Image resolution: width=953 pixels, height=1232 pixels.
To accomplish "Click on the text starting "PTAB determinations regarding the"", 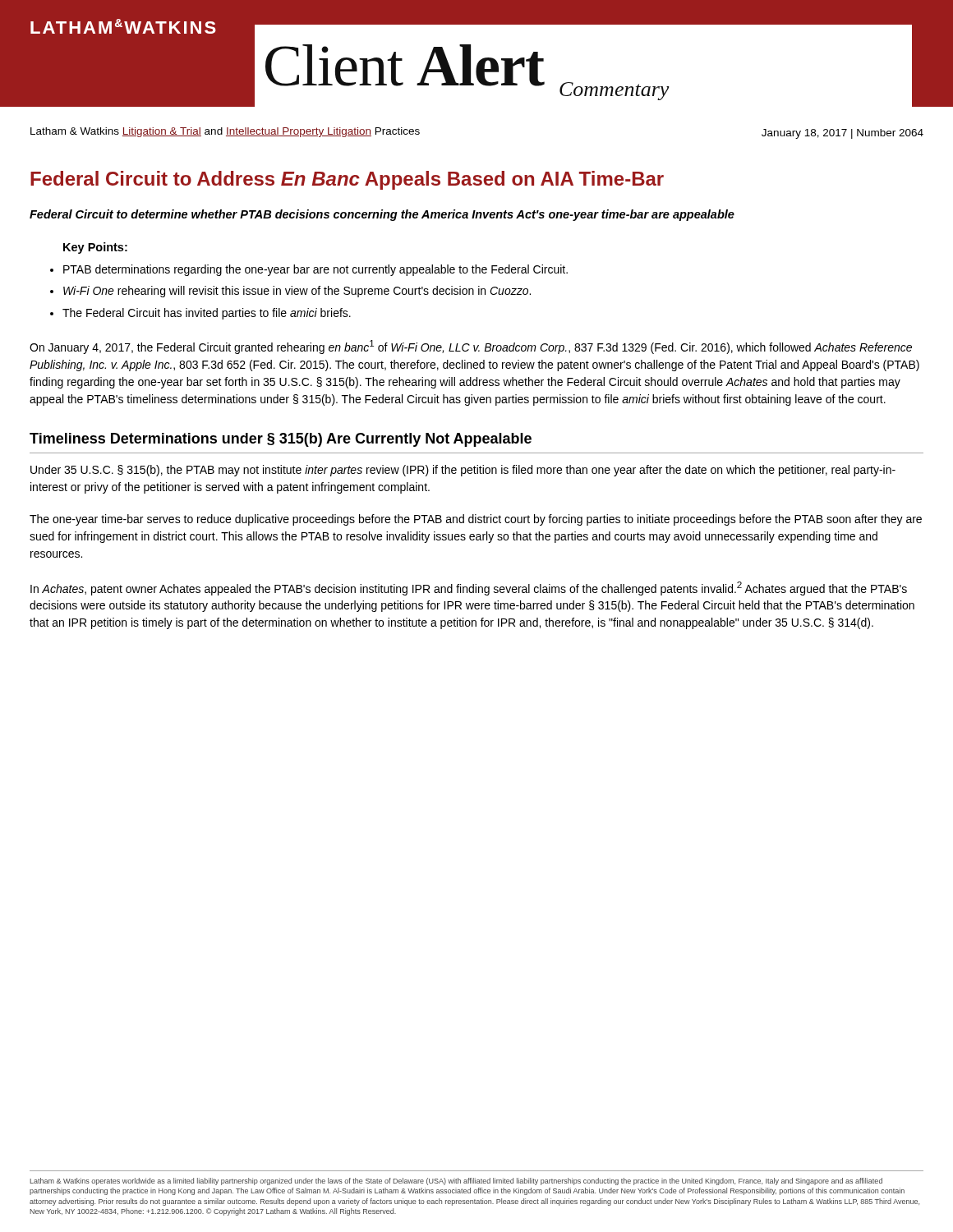I will [315, 269].
